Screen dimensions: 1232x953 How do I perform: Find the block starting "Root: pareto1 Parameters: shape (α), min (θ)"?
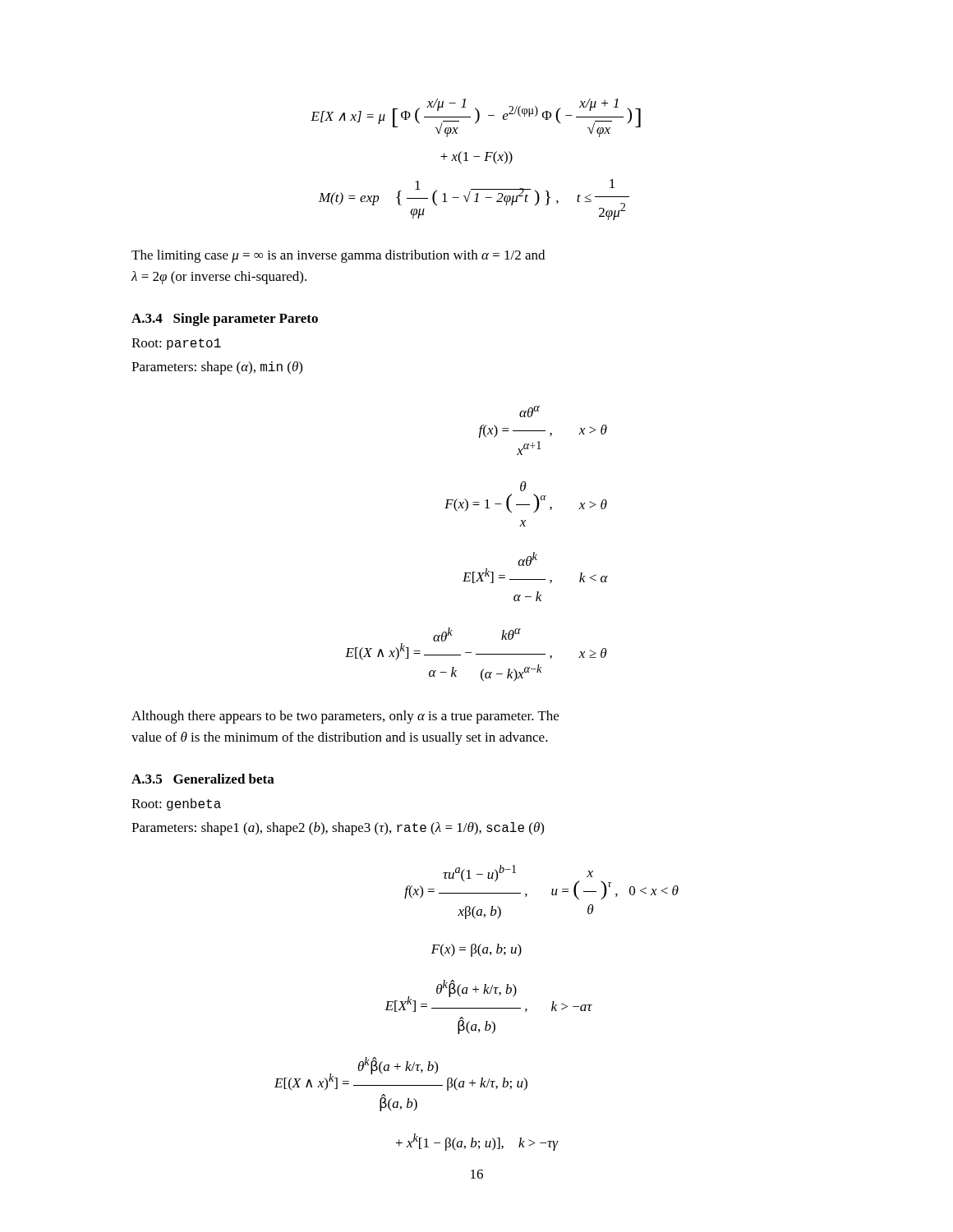(217, 355)
